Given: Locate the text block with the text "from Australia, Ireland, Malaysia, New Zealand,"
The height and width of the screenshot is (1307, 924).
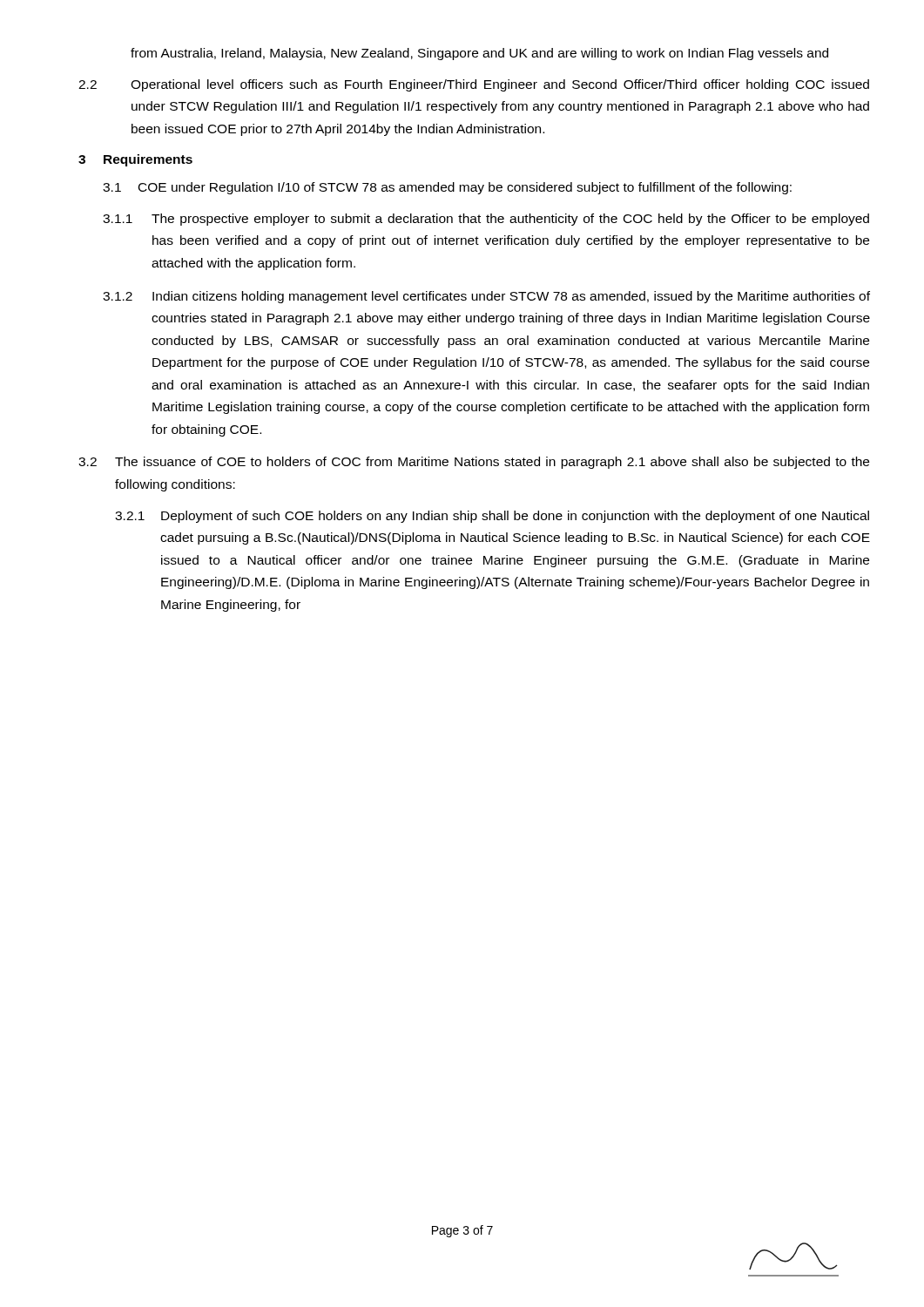Looking at the screenshot, I should pyautogui.click(x=480, y=53).
